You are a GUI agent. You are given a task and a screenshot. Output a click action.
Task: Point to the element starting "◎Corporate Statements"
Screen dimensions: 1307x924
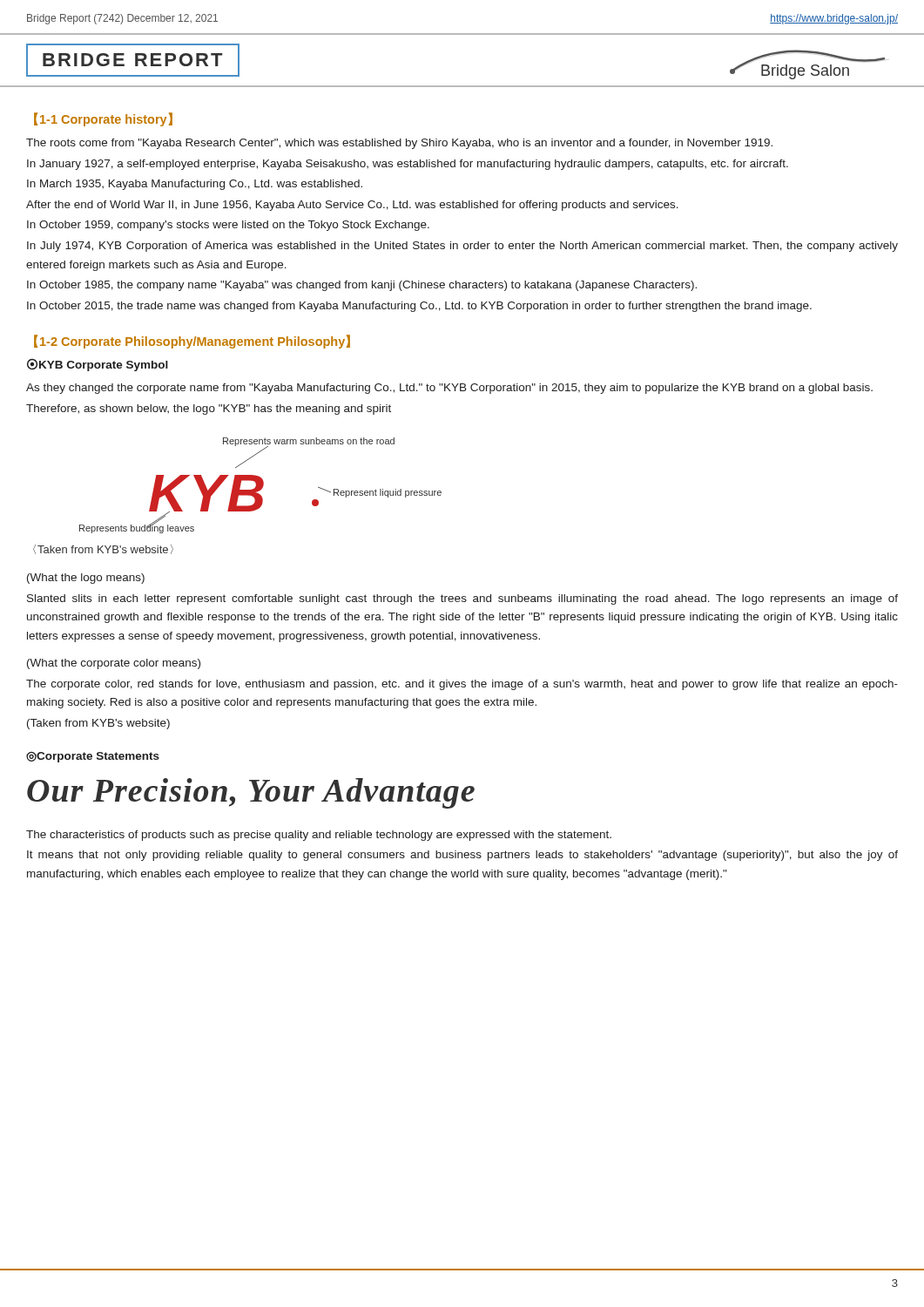[93, 756]
